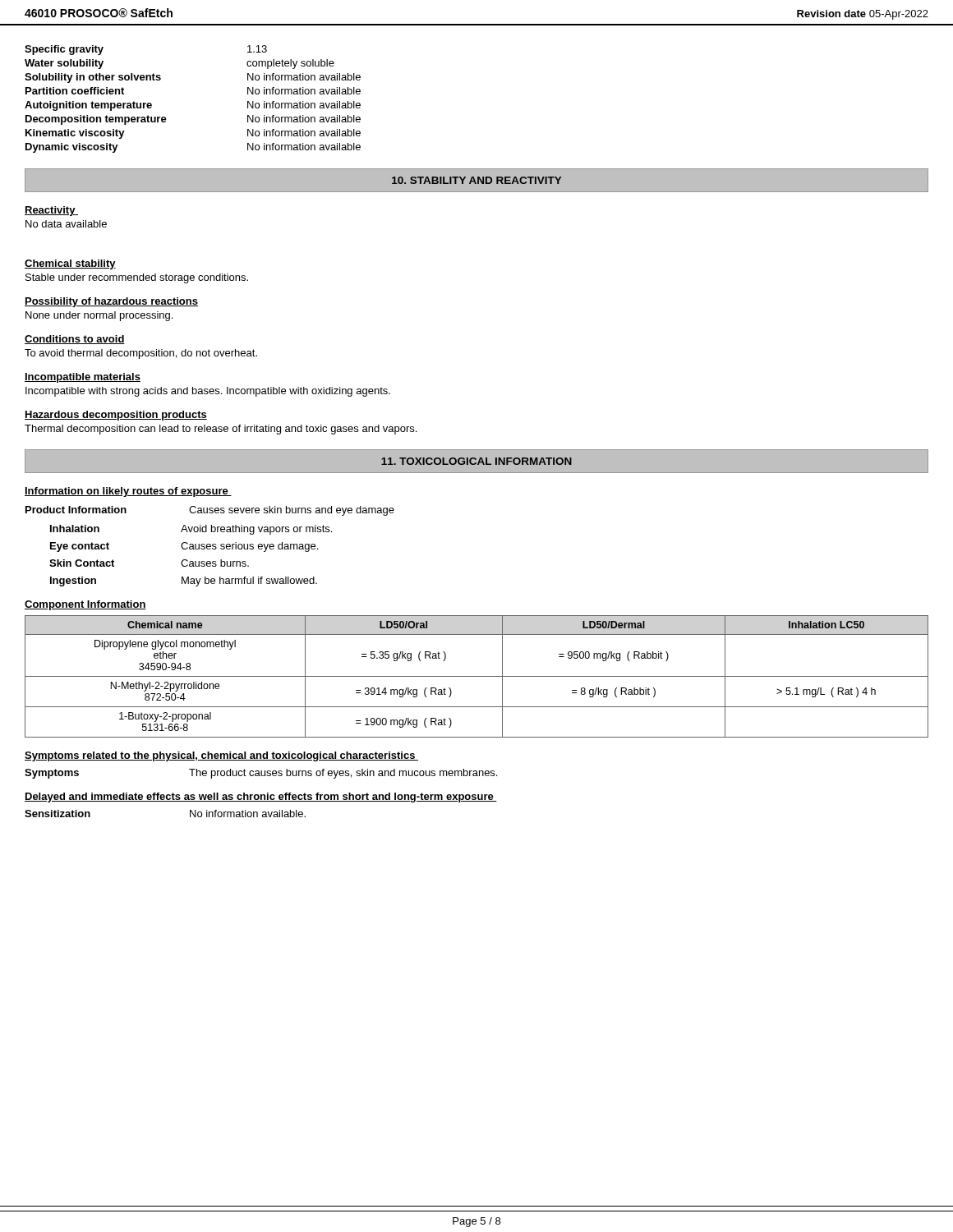Find the section header containing "10. STABILITY AND REACTIVITY"
The image size is (953, 1232).
(476, 180)
